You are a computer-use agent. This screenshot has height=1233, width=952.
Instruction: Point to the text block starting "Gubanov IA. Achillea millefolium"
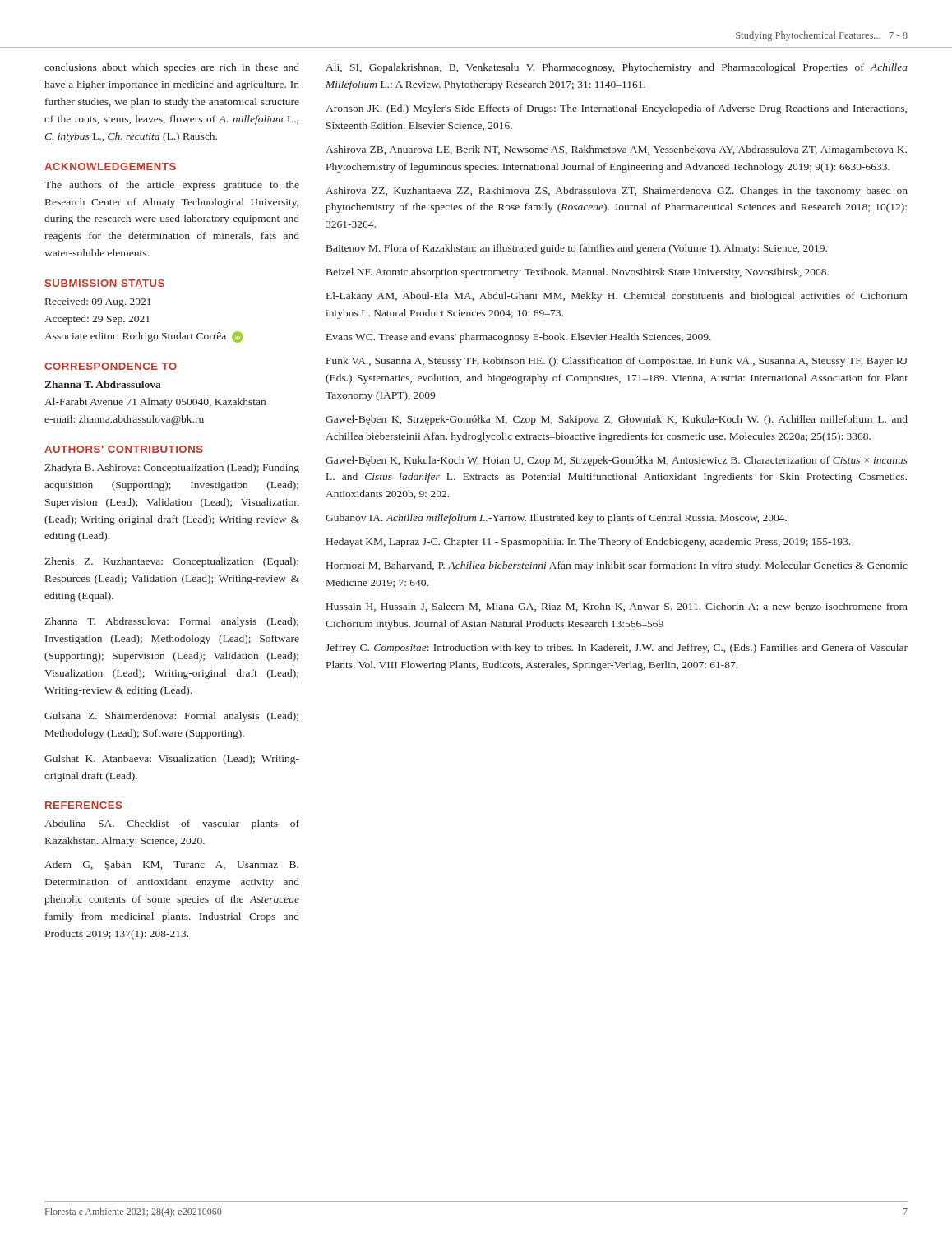617,518
